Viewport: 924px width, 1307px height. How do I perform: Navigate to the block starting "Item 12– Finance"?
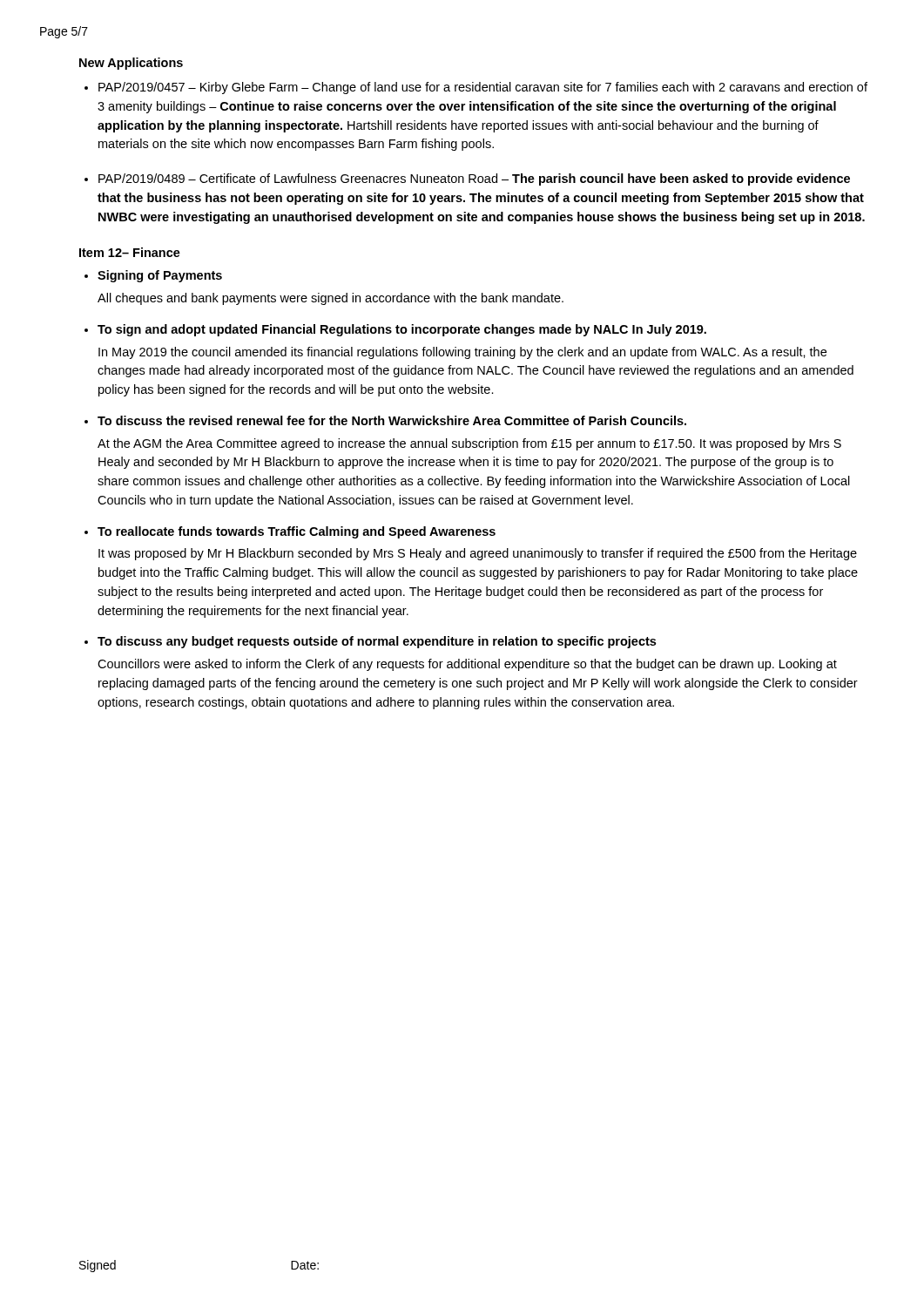(x=129, y=253)
